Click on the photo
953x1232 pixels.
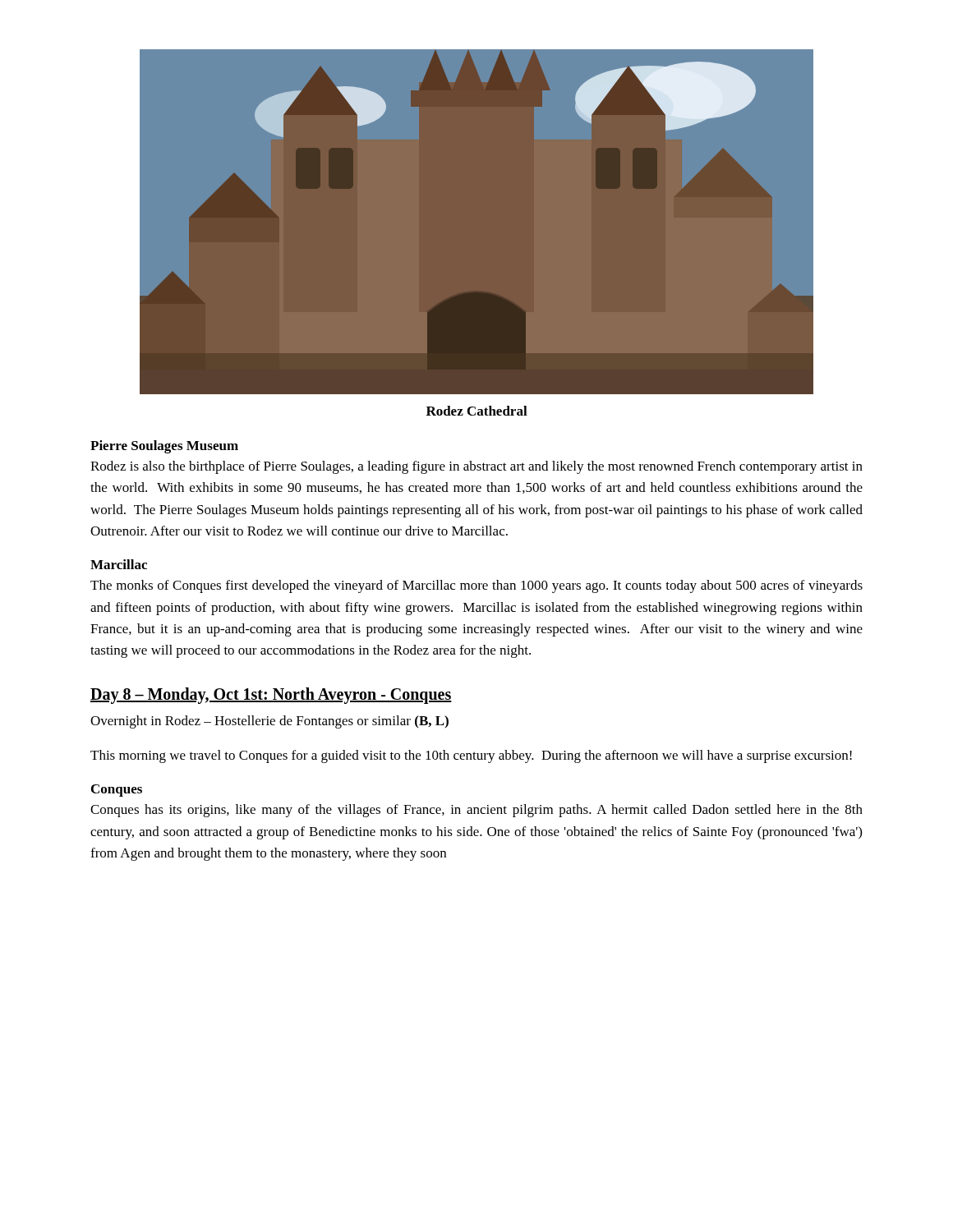coord(476,224)
